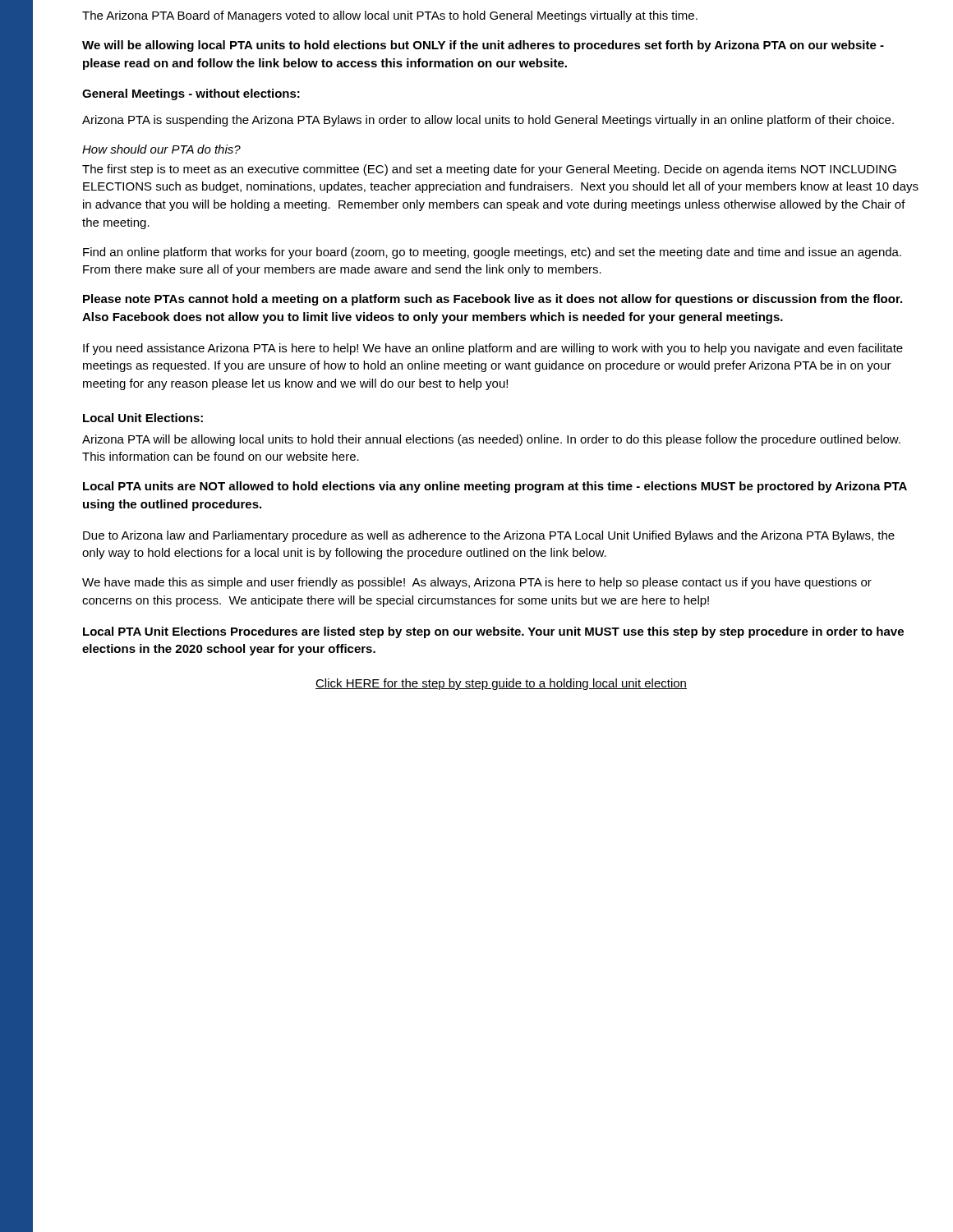Navigate to the text block starting "Arizona PTA will be allowing local units"

point(492,448)
